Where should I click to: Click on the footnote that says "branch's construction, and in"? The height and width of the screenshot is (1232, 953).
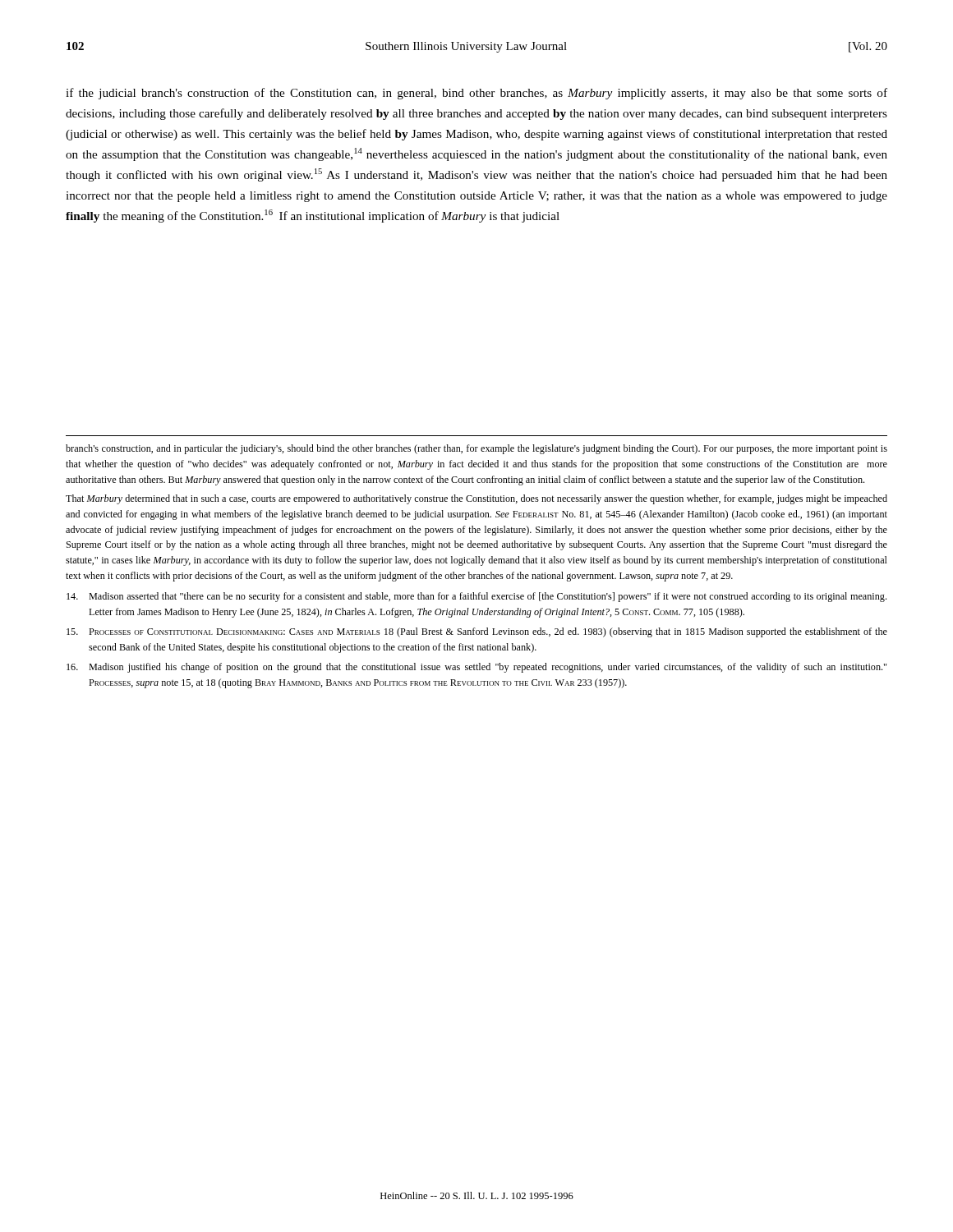(x=476, y=513)
